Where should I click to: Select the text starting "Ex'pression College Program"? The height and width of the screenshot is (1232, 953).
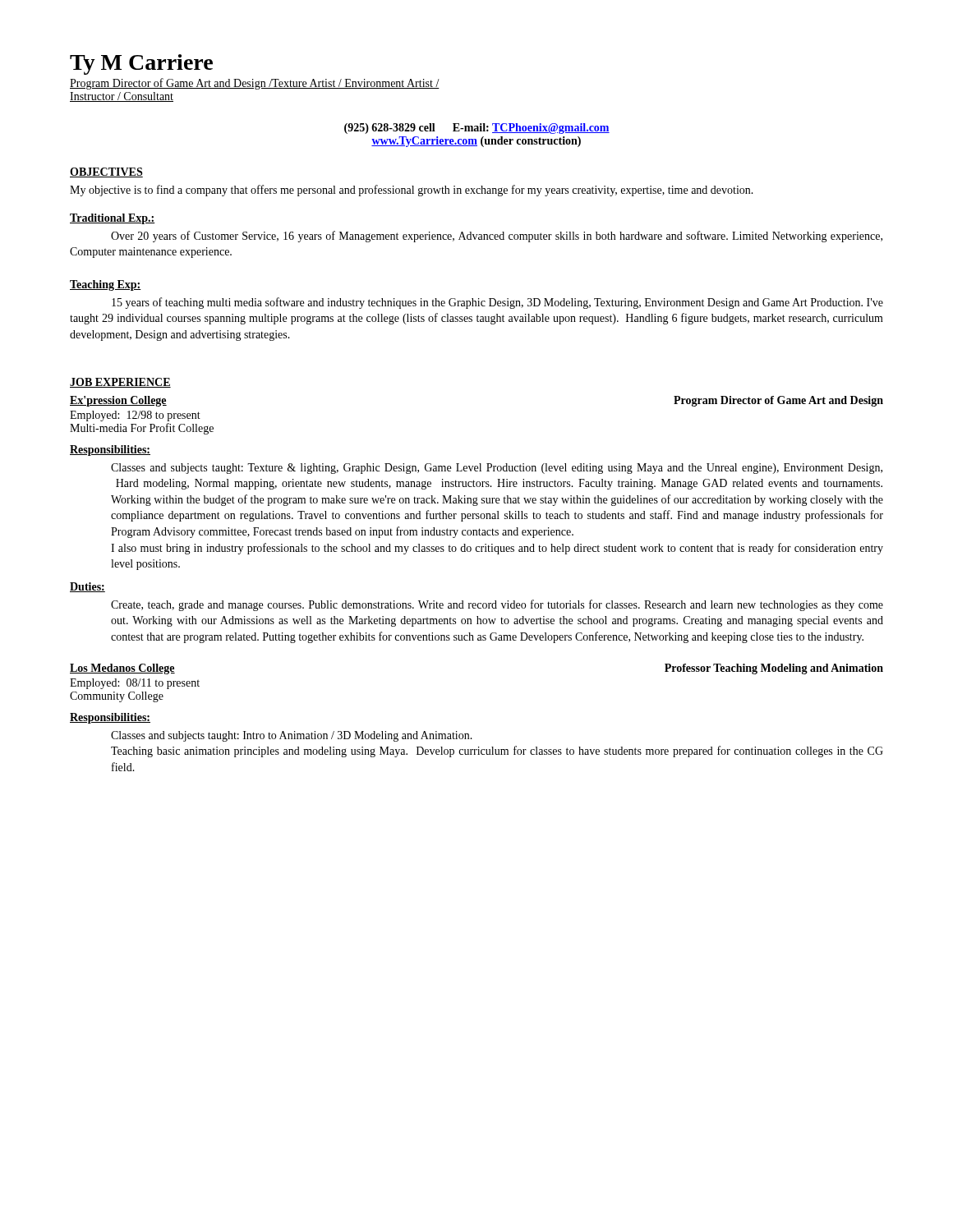click(x=119, y=401)
